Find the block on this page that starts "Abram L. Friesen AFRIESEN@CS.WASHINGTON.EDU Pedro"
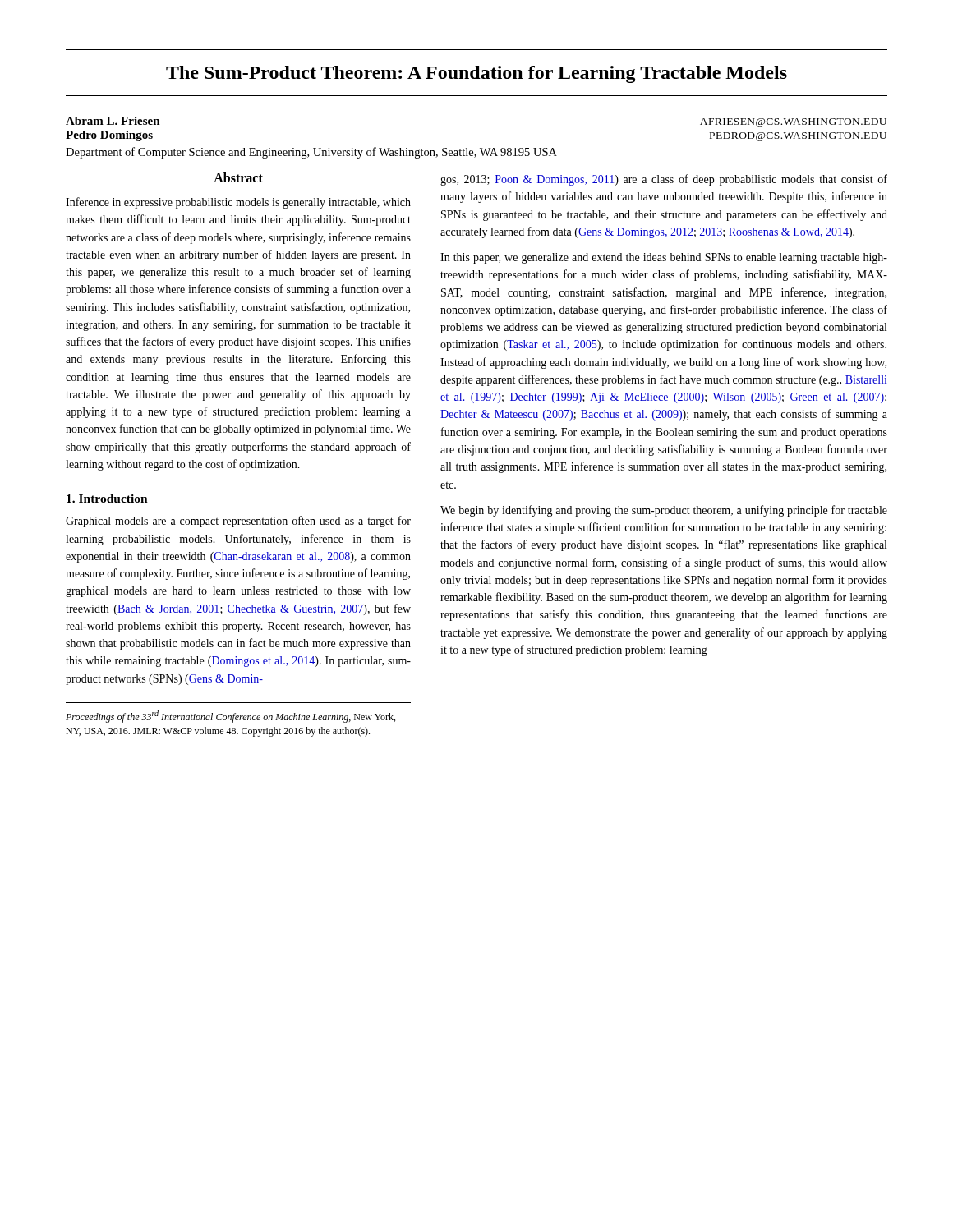The width and height of the screenshot is (953, 1232). coord(476,137)
